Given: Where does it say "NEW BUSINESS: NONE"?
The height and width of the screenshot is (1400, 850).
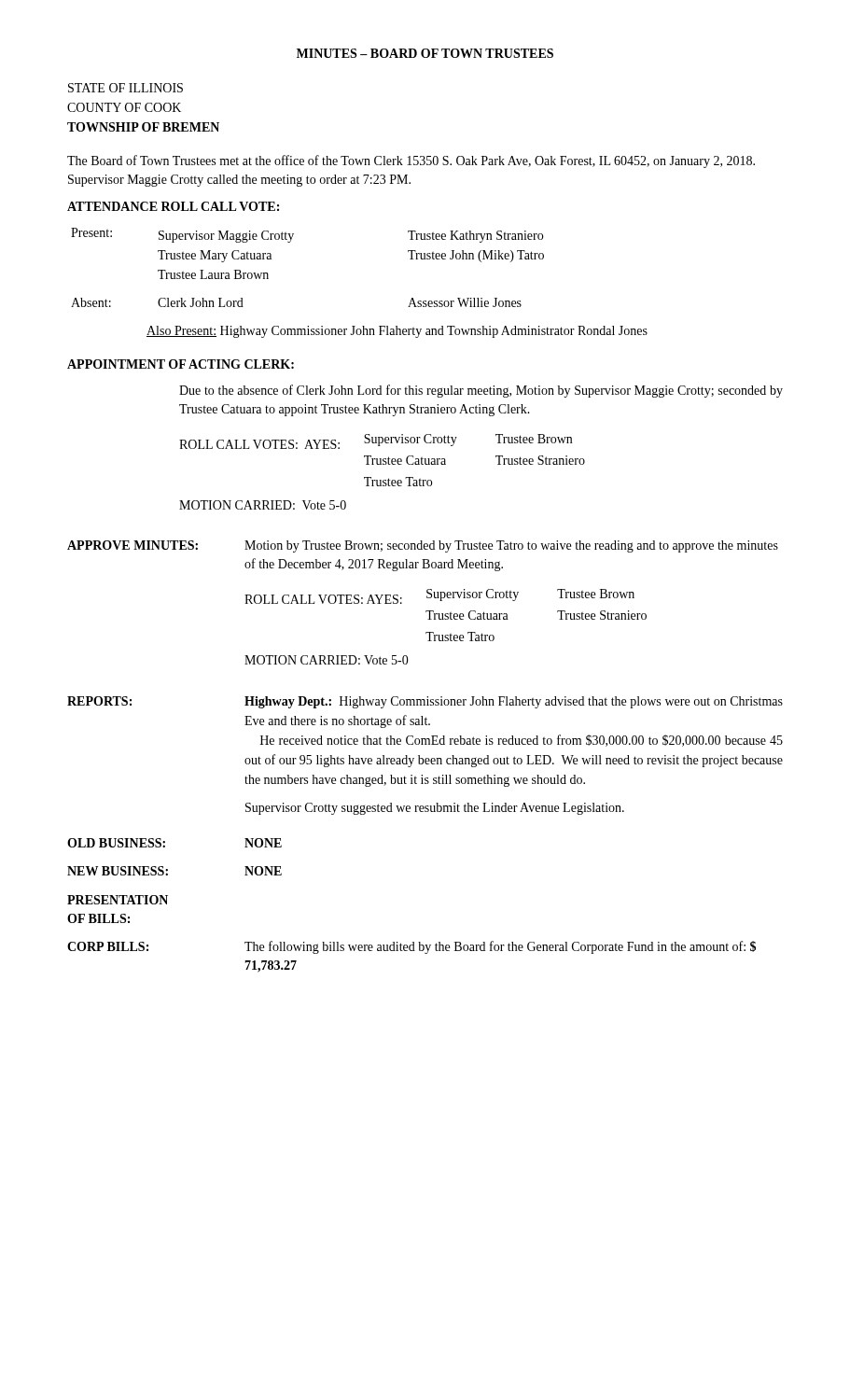Looking at the screenshot, I should click(x=111, y=870).
